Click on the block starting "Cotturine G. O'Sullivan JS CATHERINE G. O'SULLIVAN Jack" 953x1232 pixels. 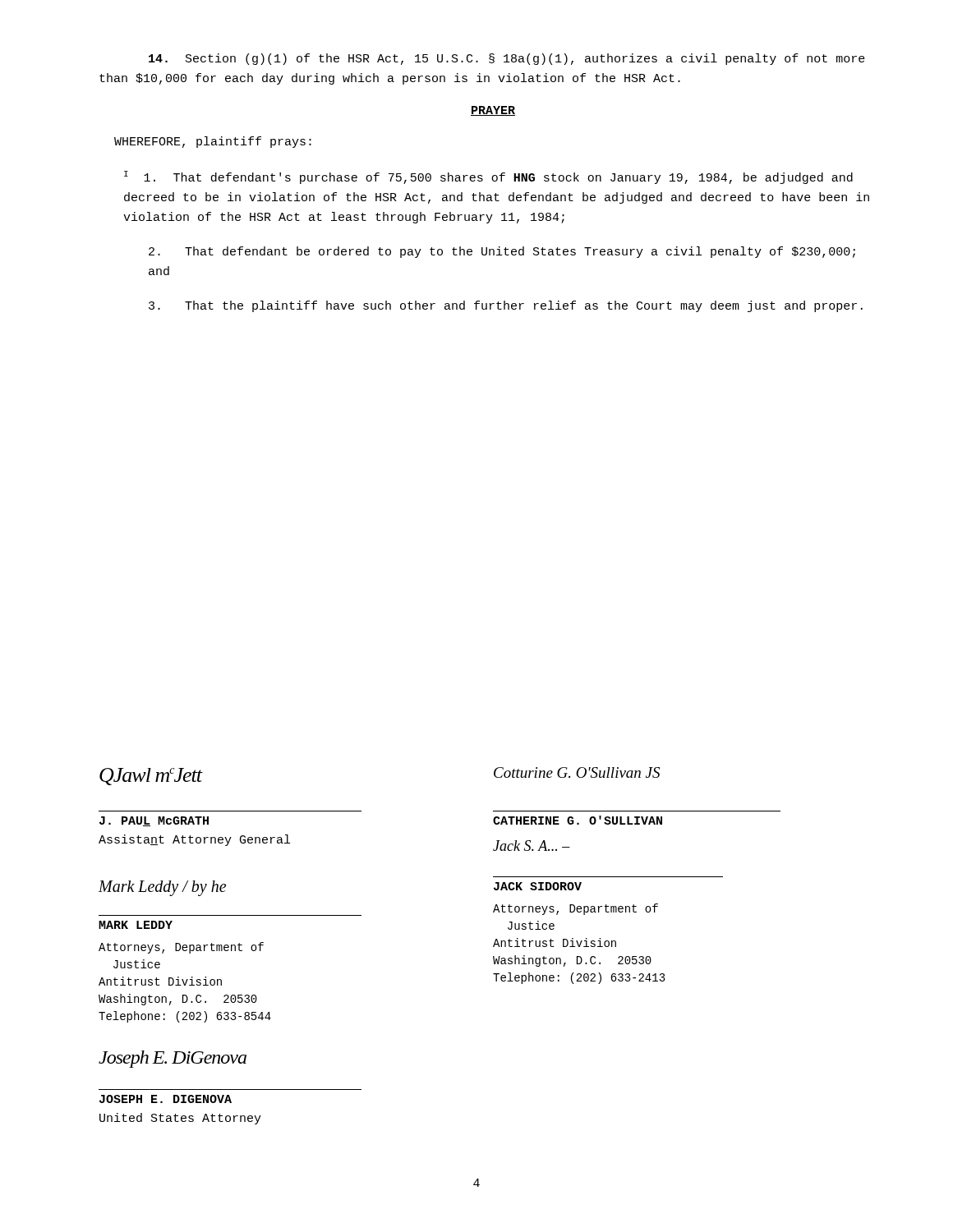pyautogui.click(x=678, y=871)
